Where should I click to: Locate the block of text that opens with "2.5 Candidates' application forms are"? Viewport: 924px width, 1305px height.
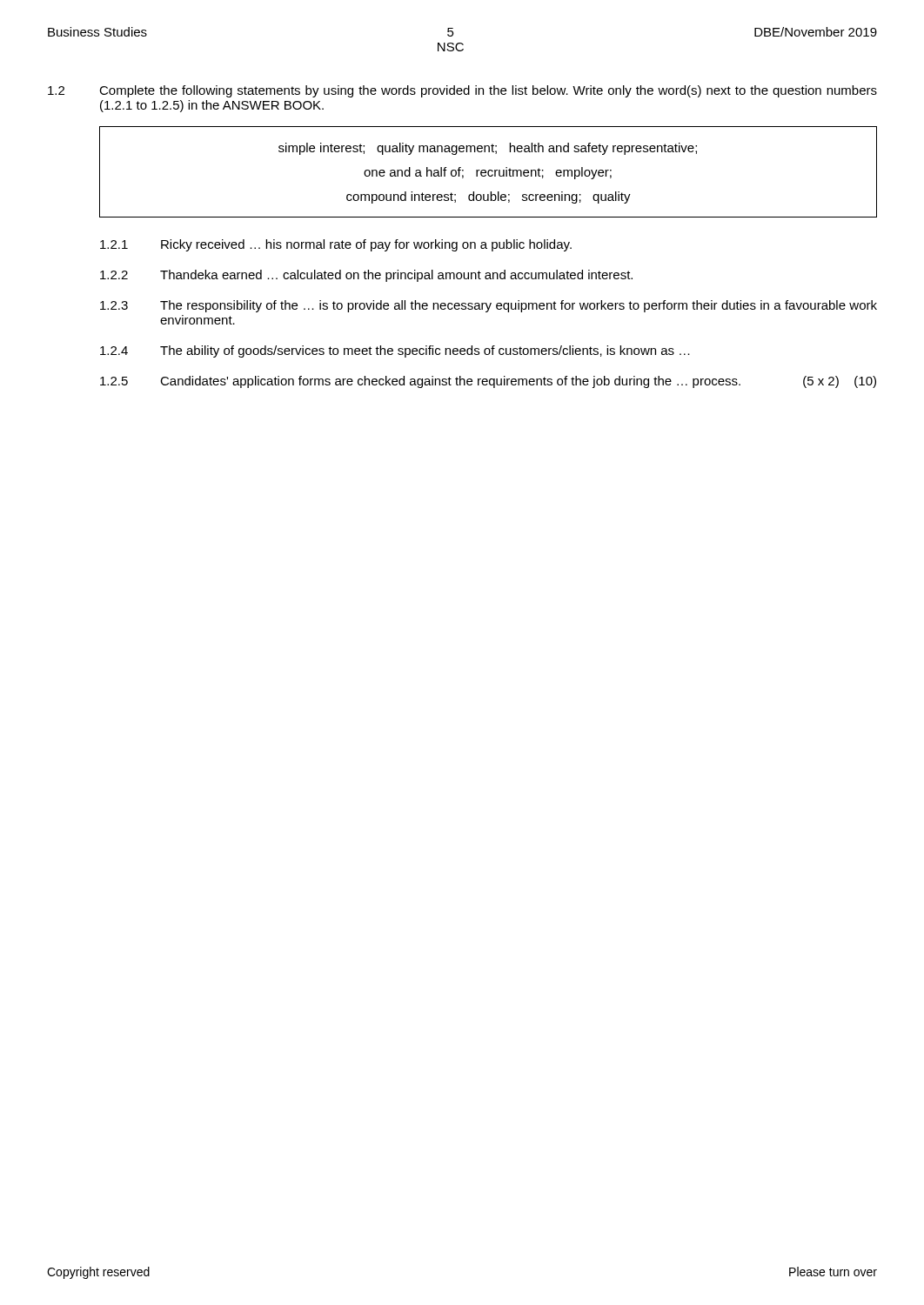pyautogui.click(x=488, y=381)
